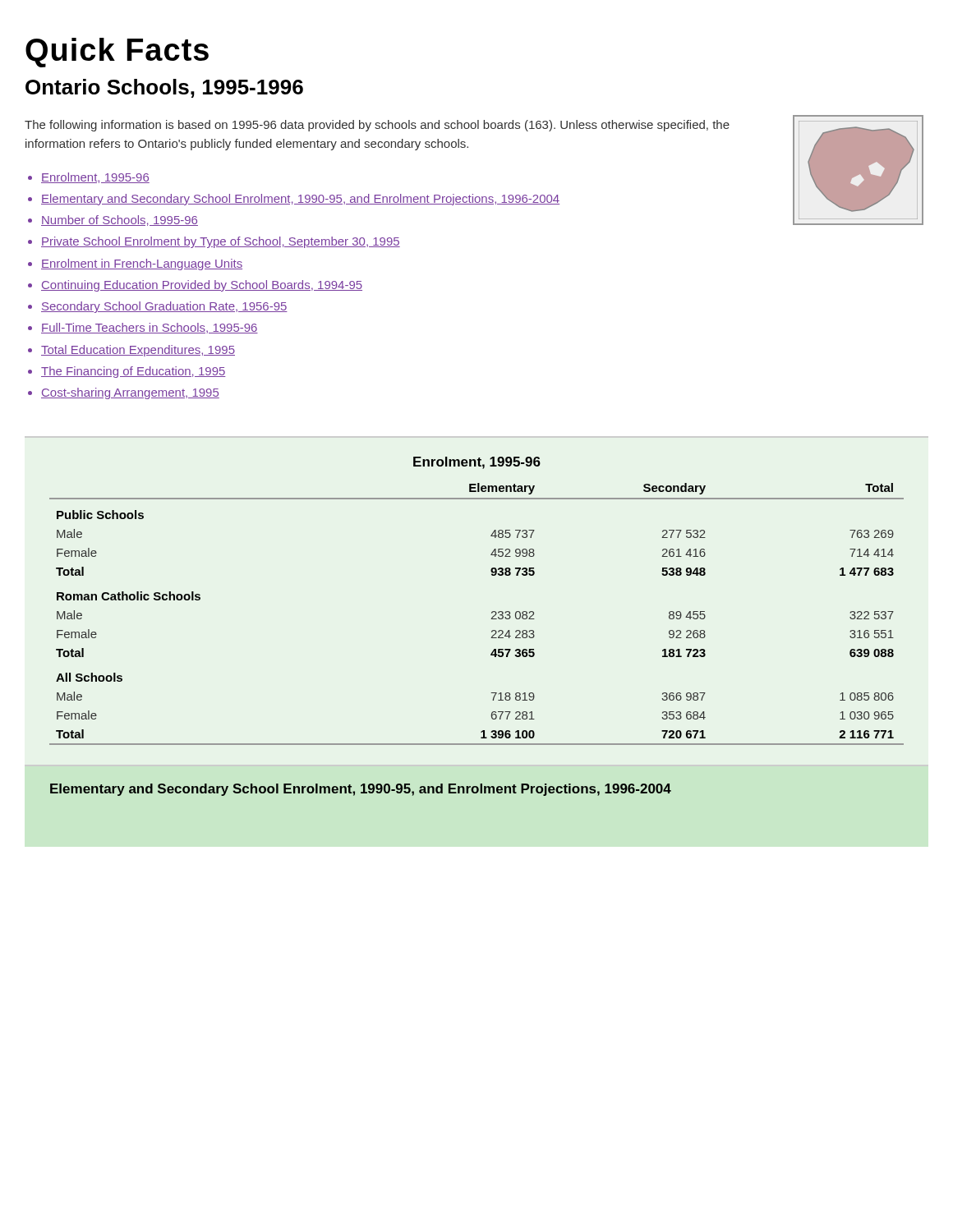Image resolution: width=953 pixels, height=1232 pixels.
Task: Click on the text starting "Ontario Schools, 1995-1996"
Action: click(x=164, y=87)
